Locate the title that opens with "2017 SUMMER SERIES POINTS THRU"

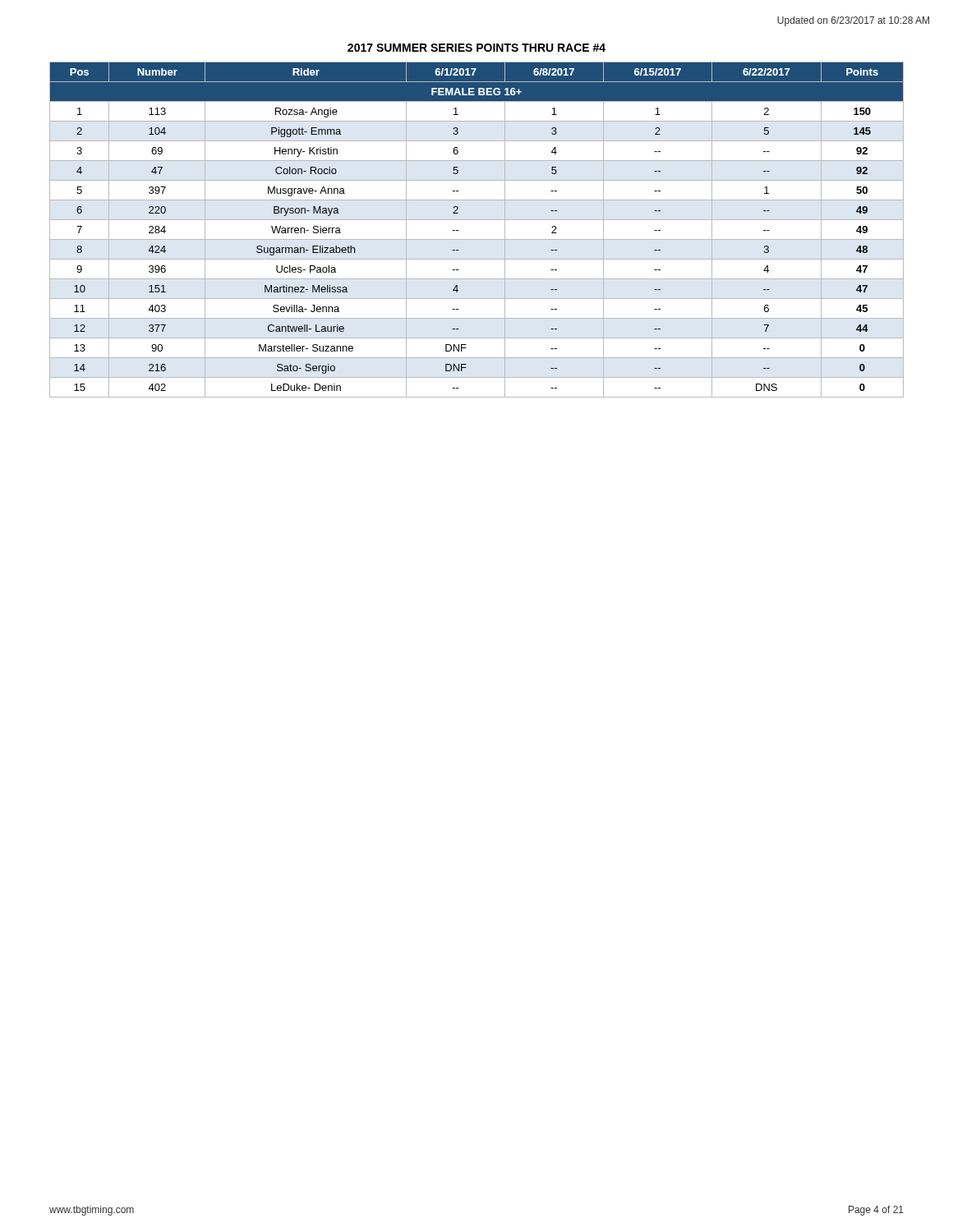point(476,48)
